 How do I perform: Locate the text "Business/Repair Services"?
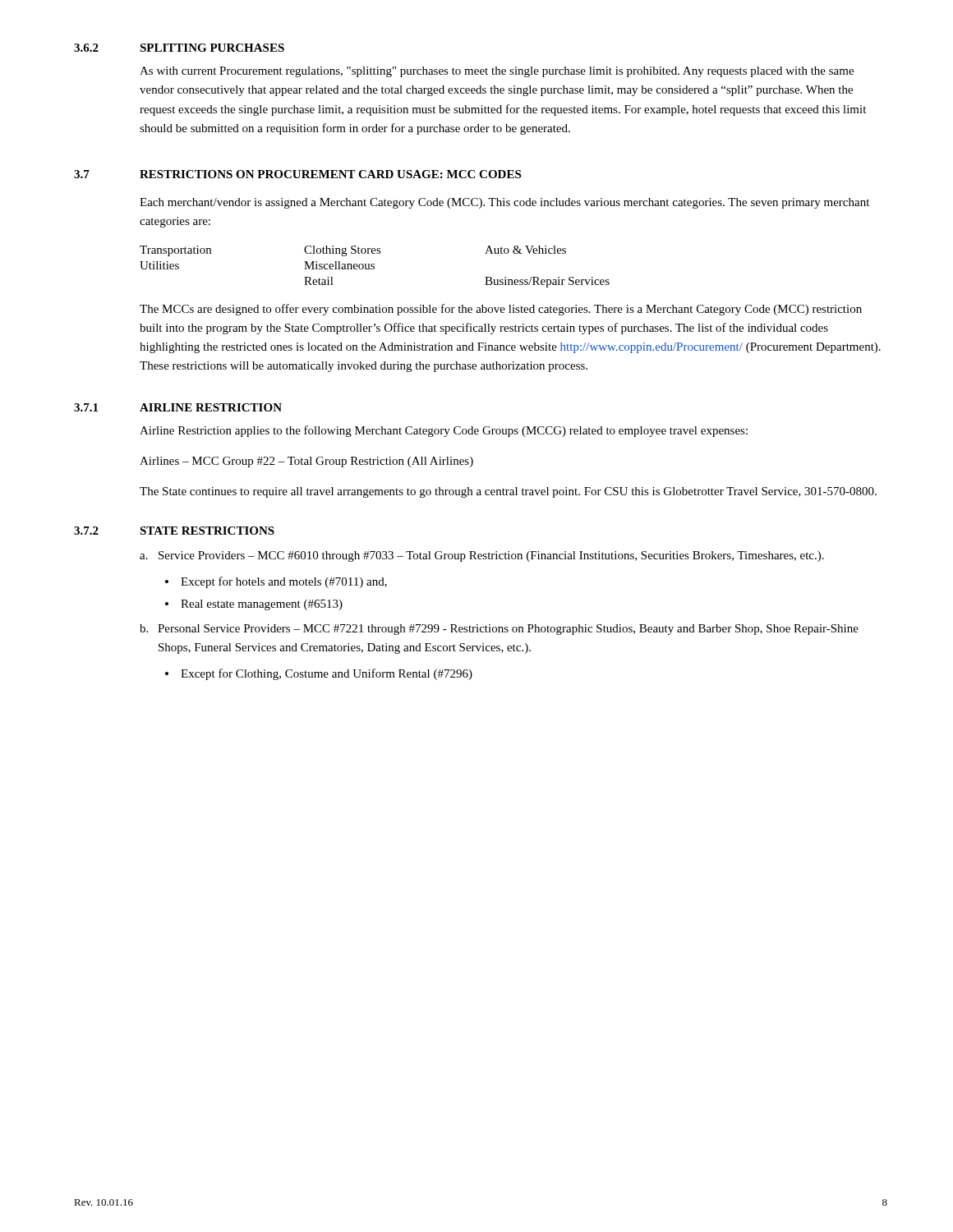[x=547, y=280]
